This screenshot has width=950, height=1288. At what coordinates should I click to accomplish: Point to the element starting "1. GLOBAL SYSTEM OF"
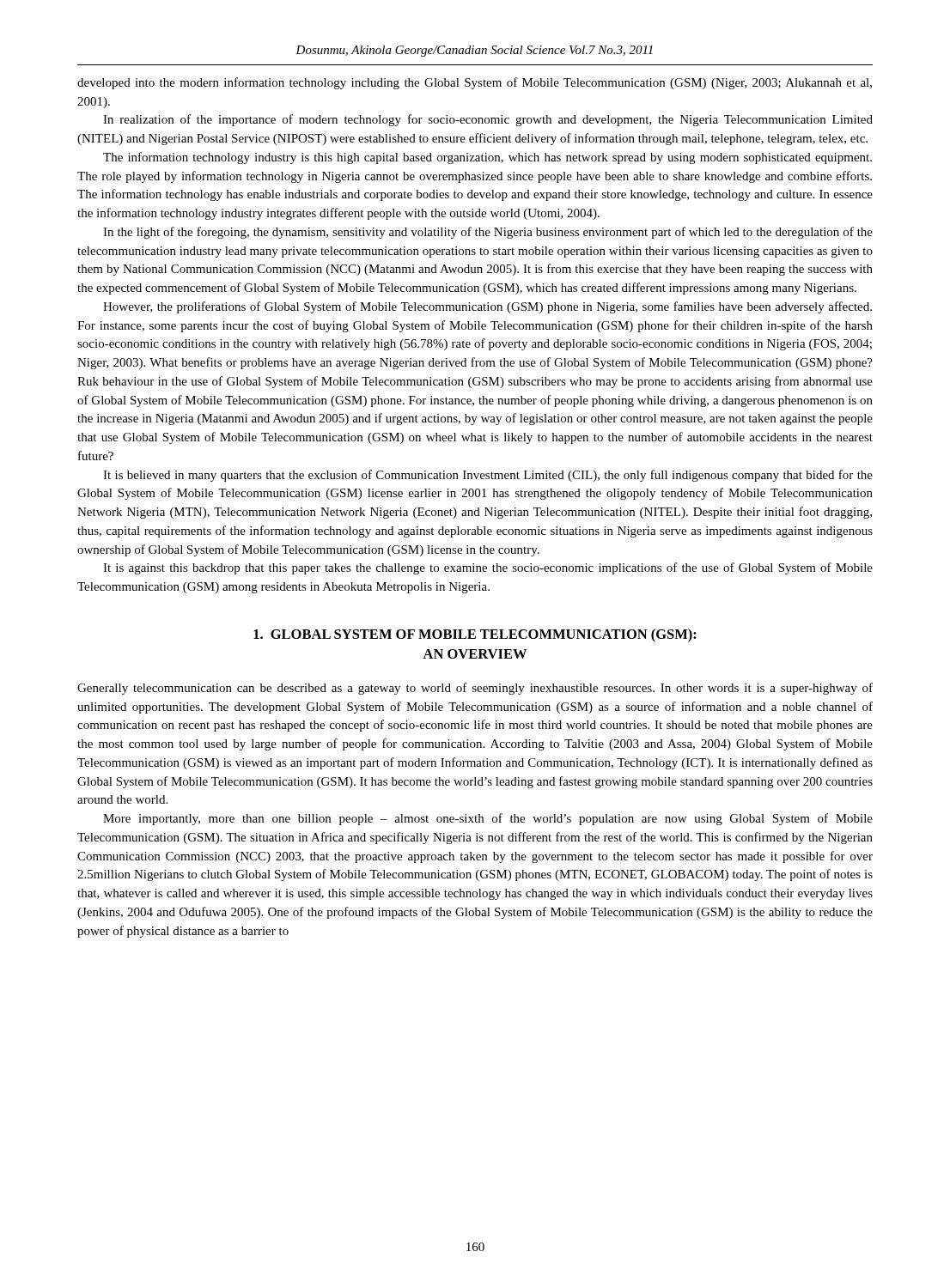click(475, 644)
